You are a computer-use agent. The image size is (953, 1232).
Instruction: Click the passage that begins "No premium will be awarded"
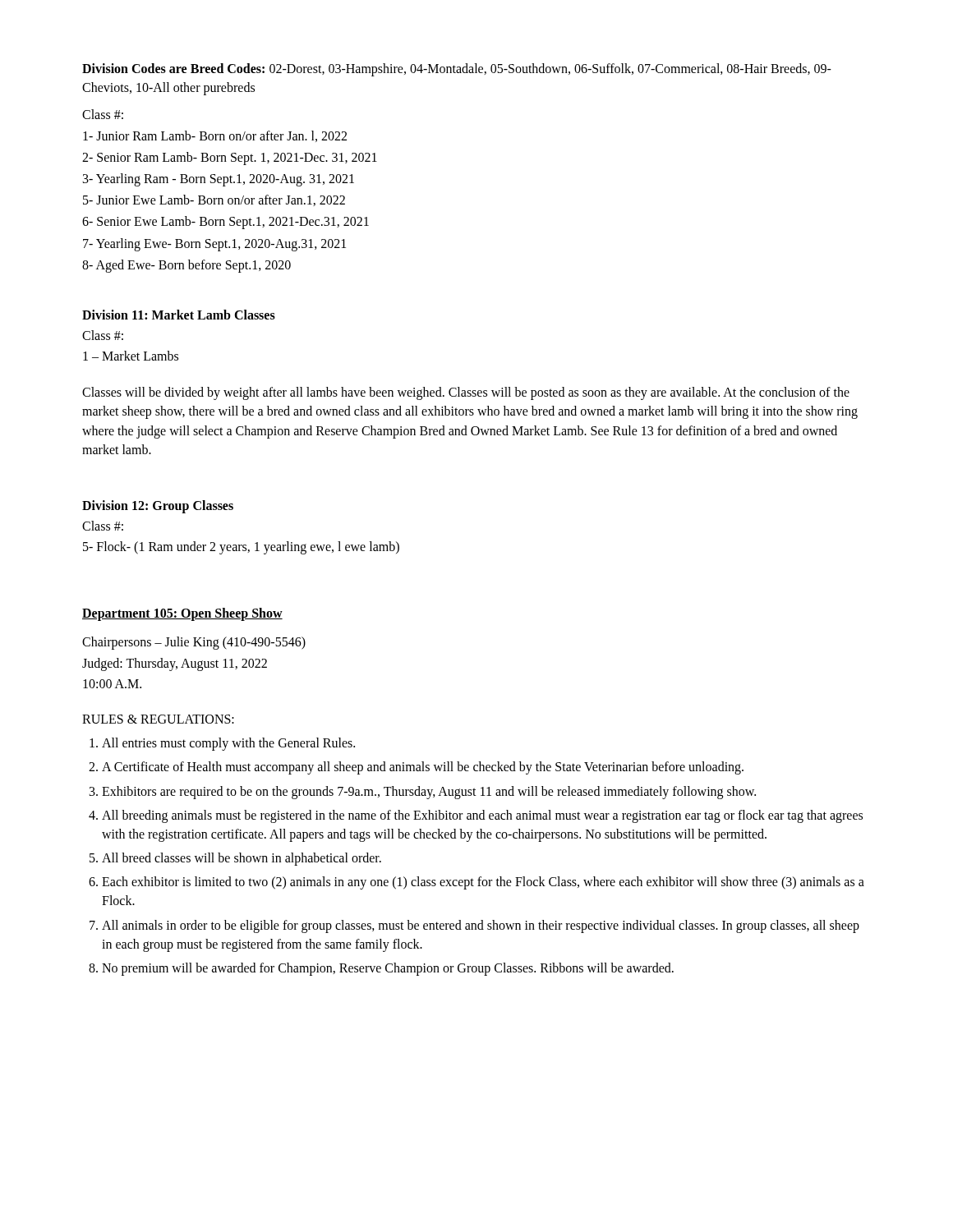pyautogui.click(x=388, y=968)
